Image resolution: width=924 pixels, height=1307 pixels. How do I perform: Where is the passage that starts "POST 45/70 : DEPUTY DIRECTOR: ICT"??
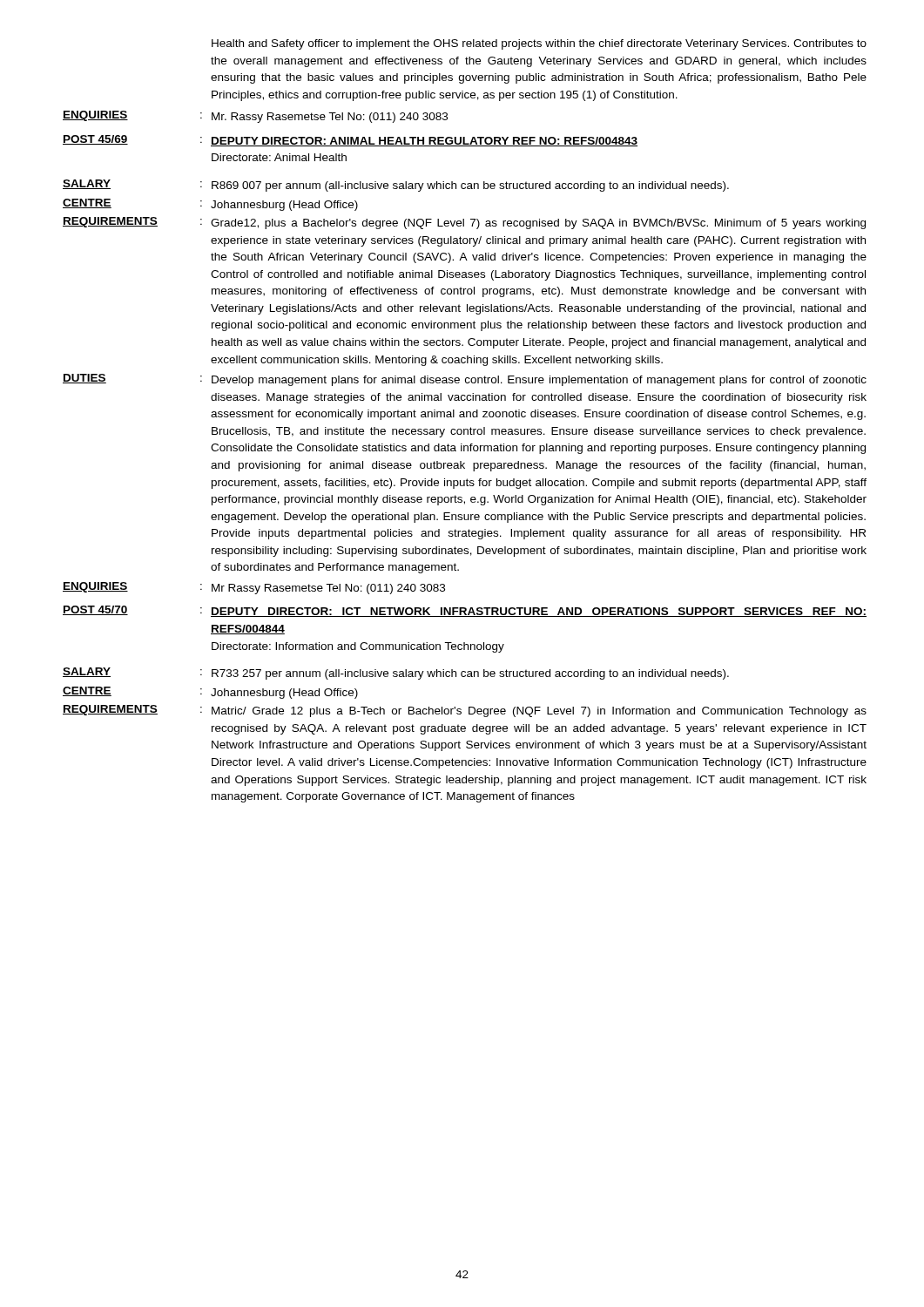[465, 611]
